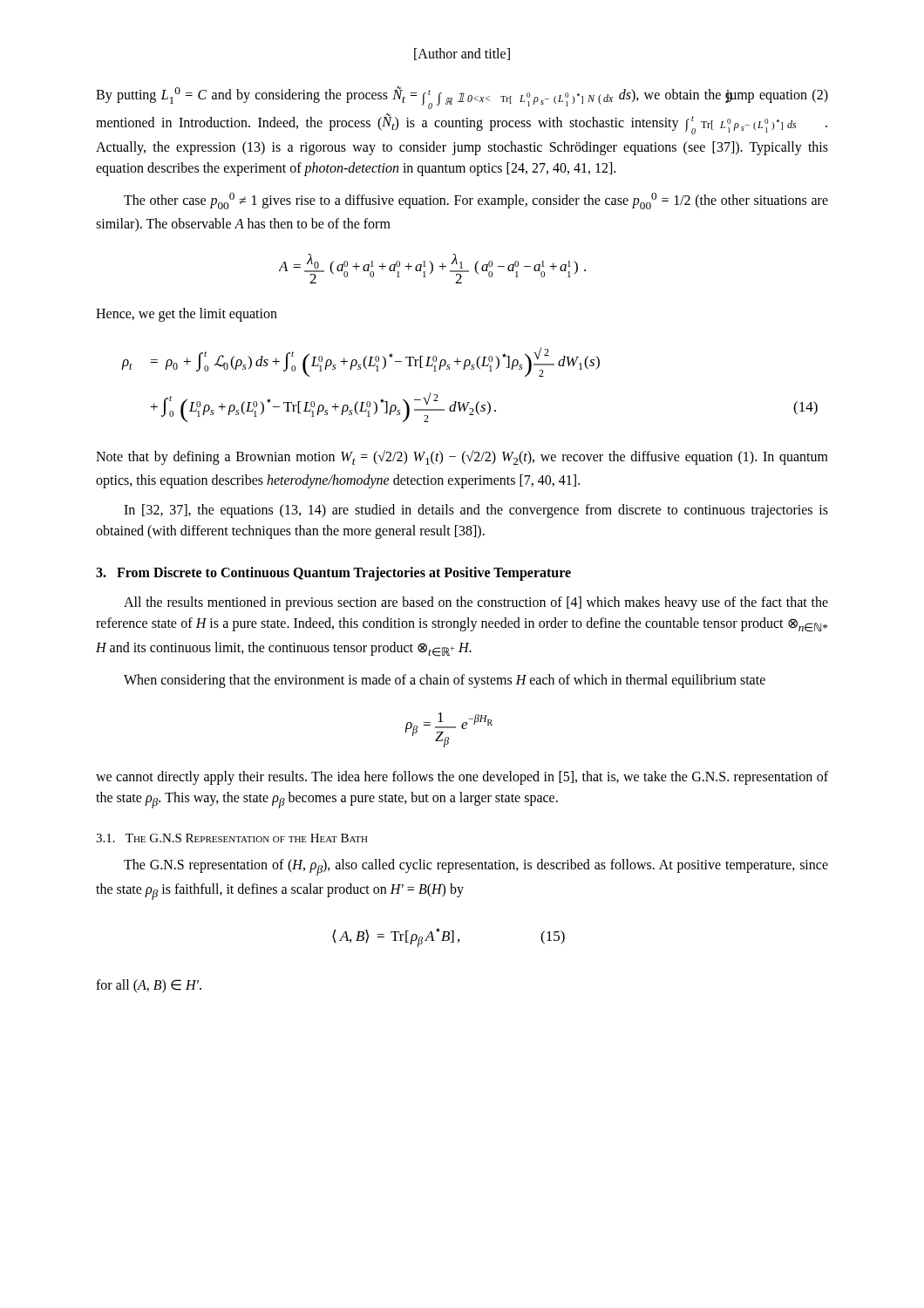Navigate to the text block starting "When considering that the environment"
Screen dimensions: 1308x924
[x=445, y=679]
